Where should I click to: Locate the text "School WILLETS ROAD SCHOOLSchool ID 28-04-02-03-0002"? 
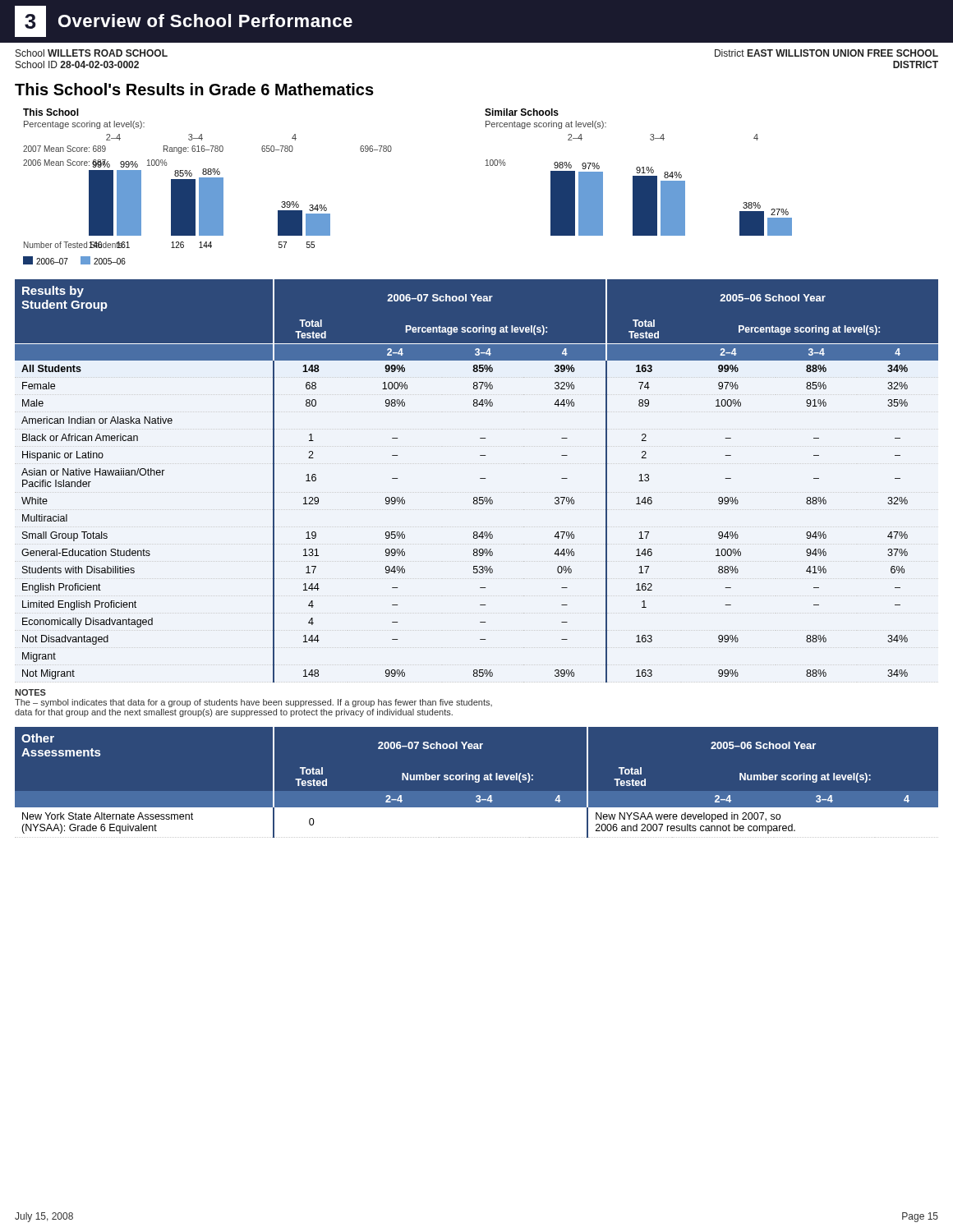point(91,59)
